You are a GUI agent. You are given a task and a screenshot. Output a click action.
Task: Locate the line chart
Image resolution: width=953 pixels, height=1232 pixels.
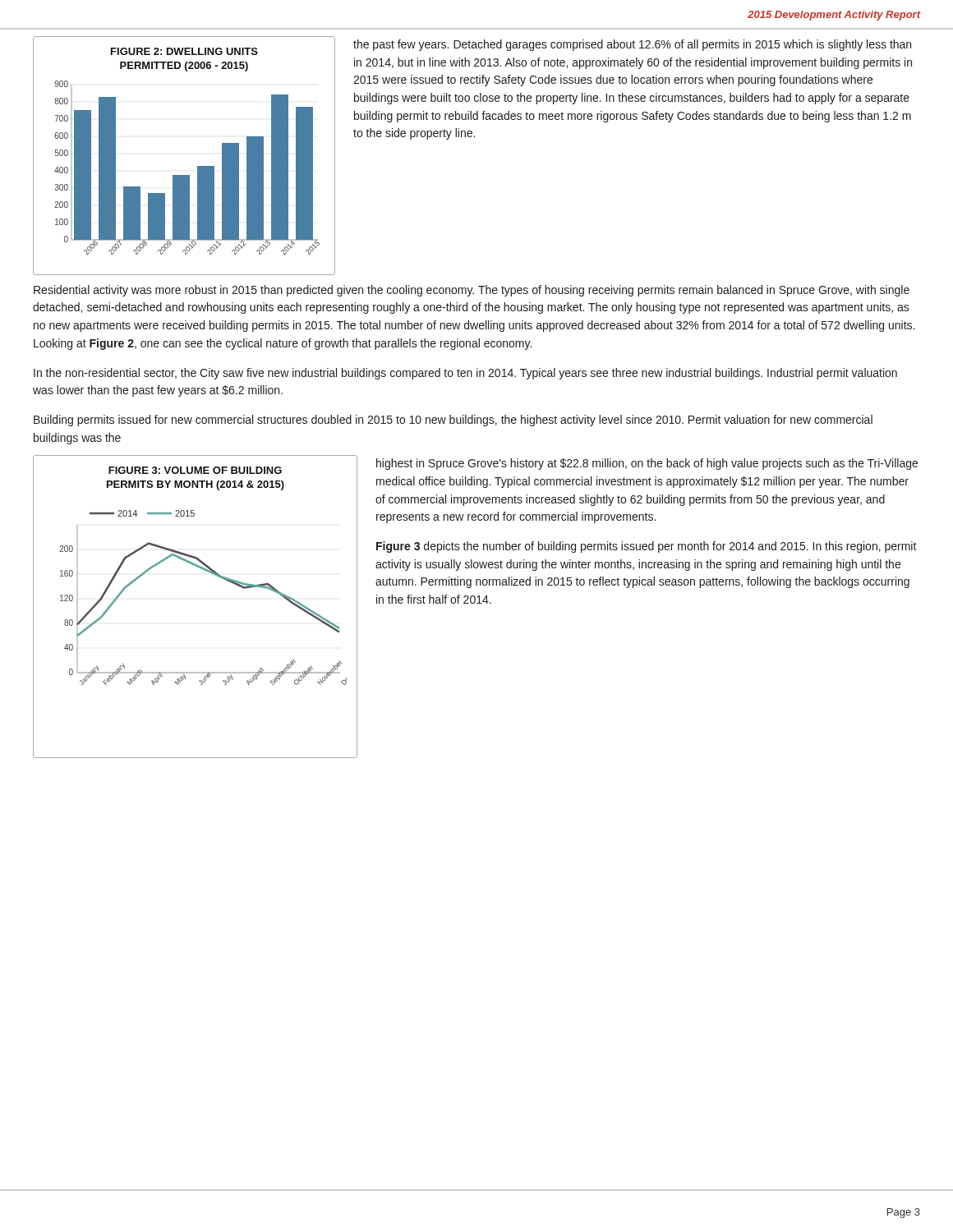pyautogui.click(x=195, y=607)
